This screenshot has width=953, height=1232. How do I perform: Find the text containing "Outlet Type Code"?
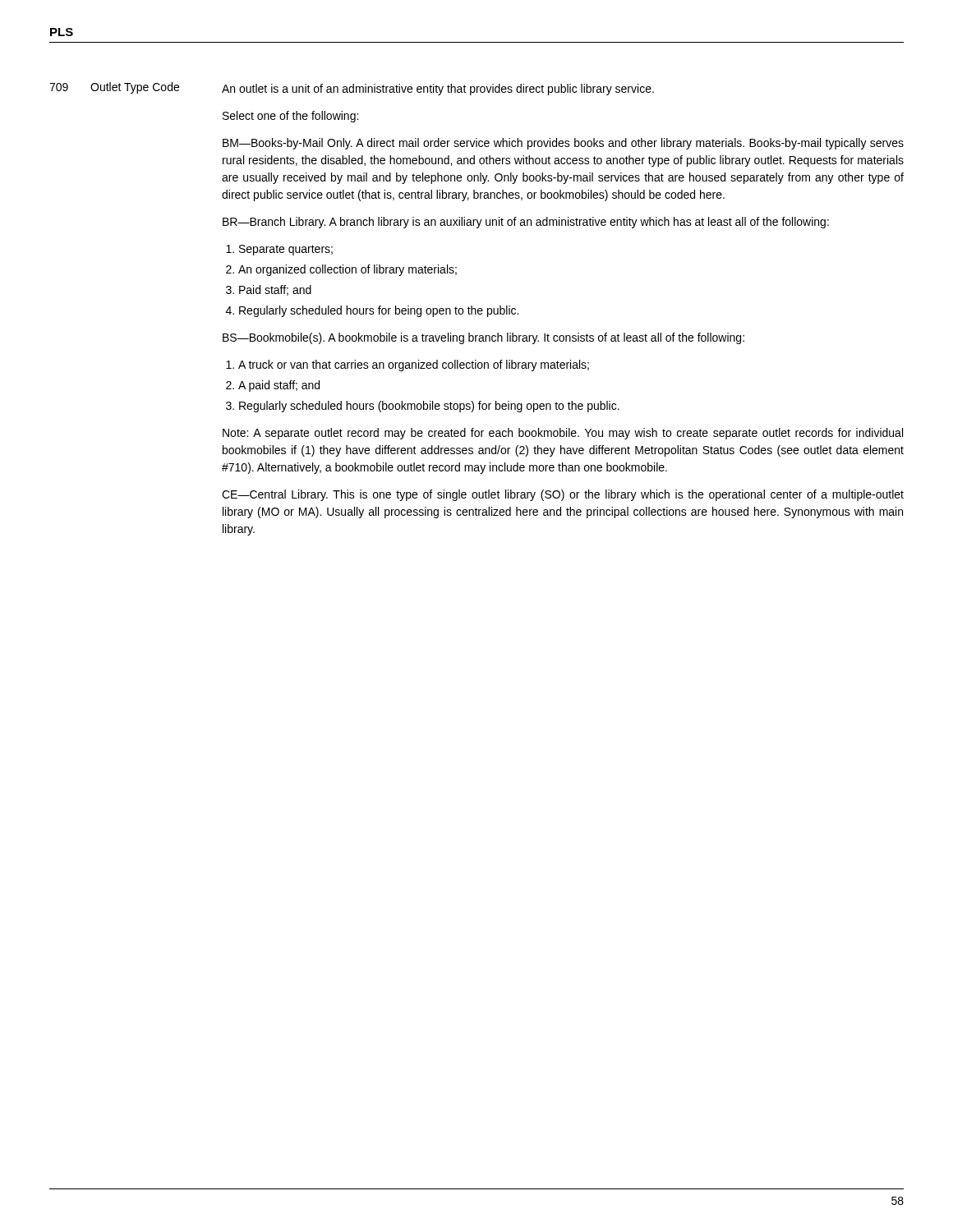coord(135,87)
